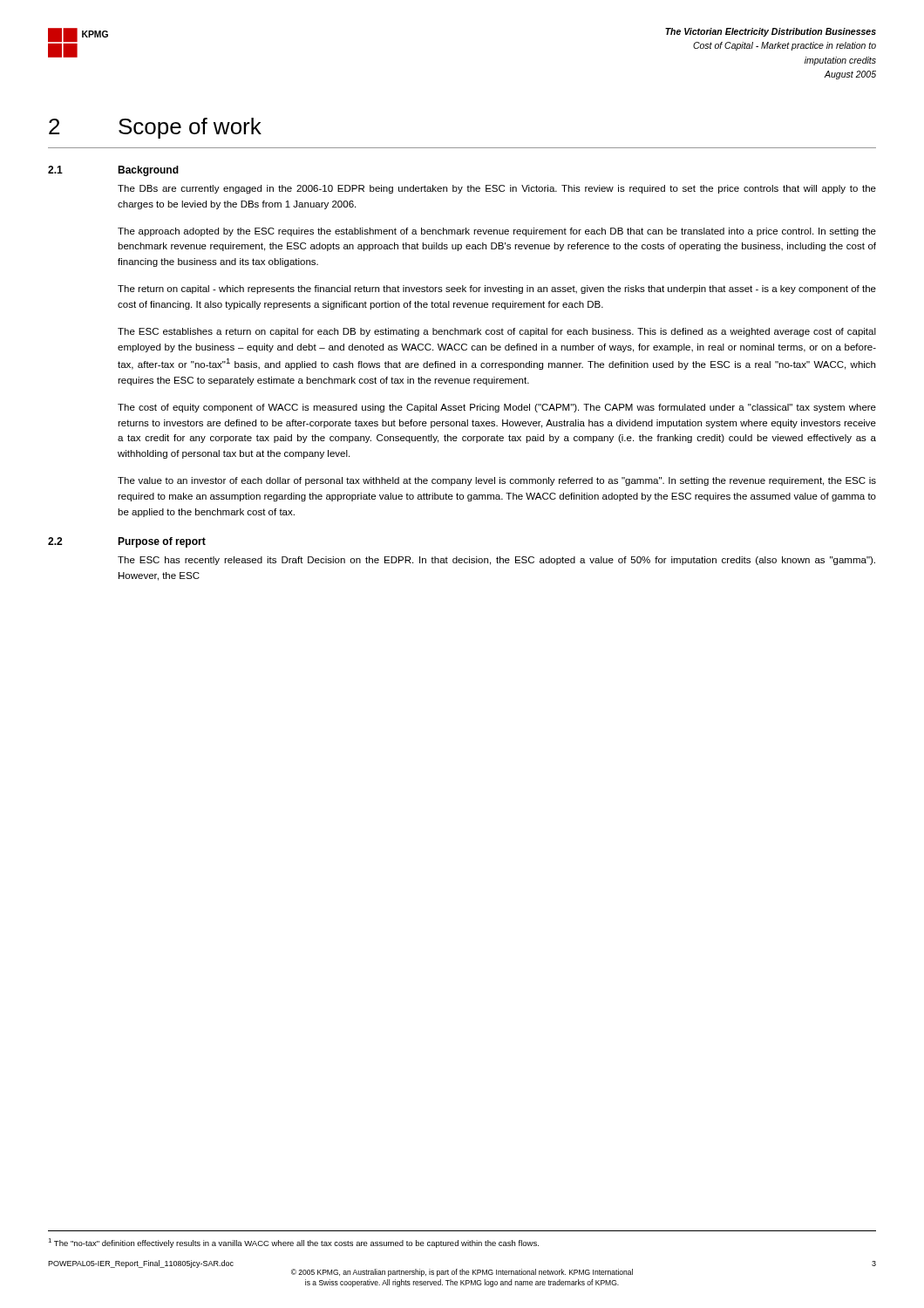Locate the title that opens with "2 Scope of"
924x1308 pixels.
[x=155, y=128]
